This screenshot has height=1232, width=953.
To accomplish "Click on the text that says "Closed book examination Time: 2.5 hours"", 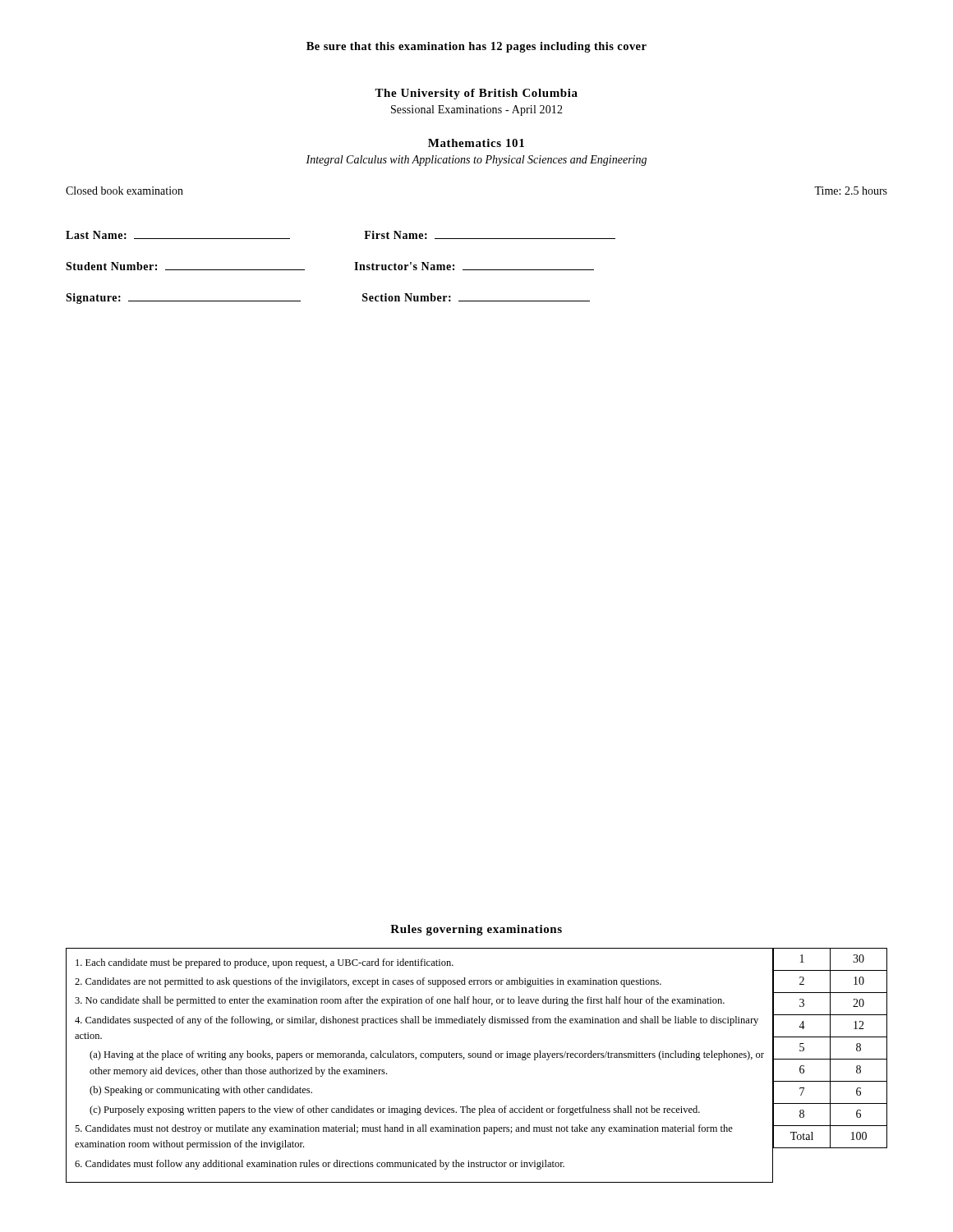I will click(x=121, y=190).
